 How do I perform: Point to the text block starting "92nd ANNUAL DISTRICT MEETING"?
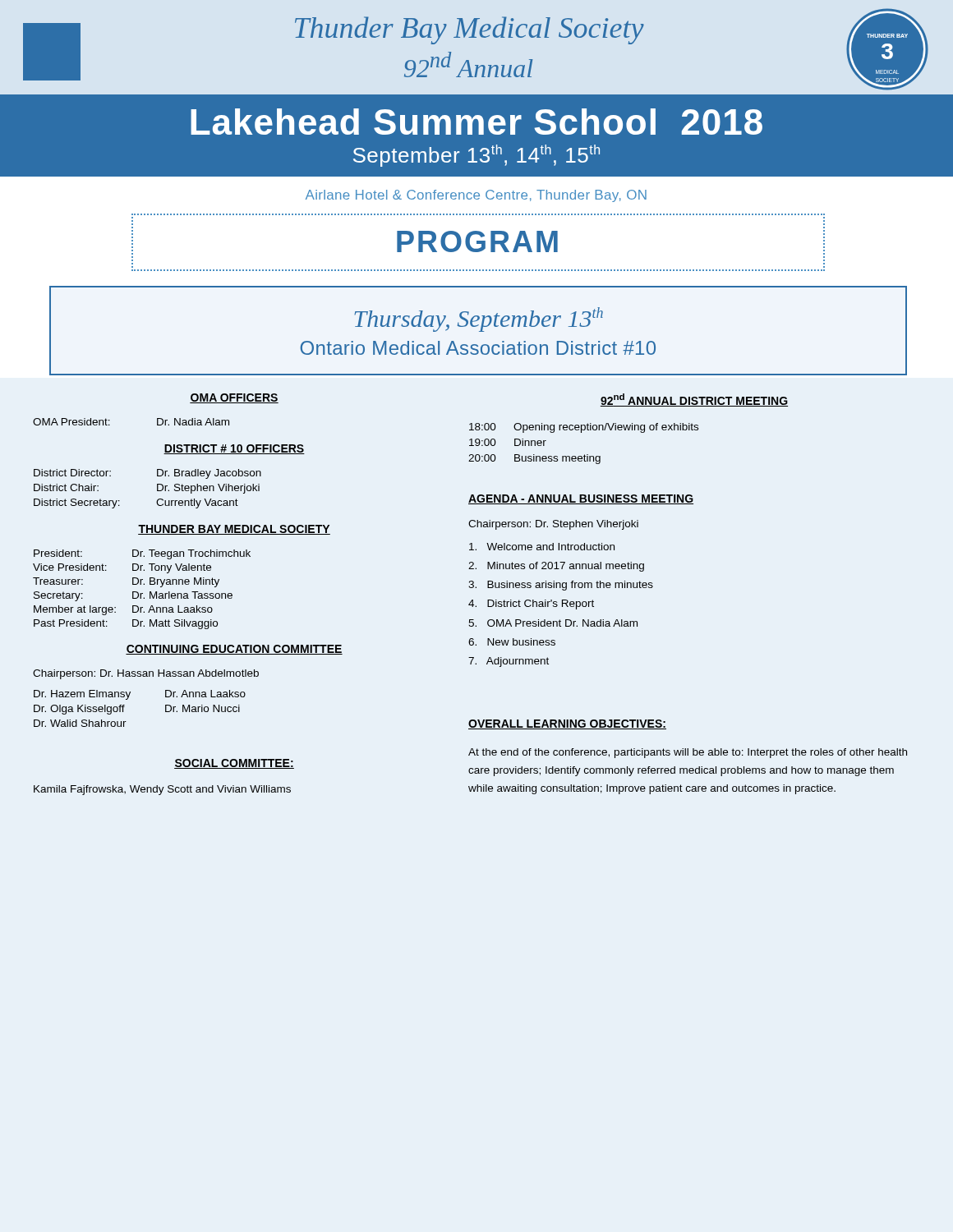pos(694,399)
